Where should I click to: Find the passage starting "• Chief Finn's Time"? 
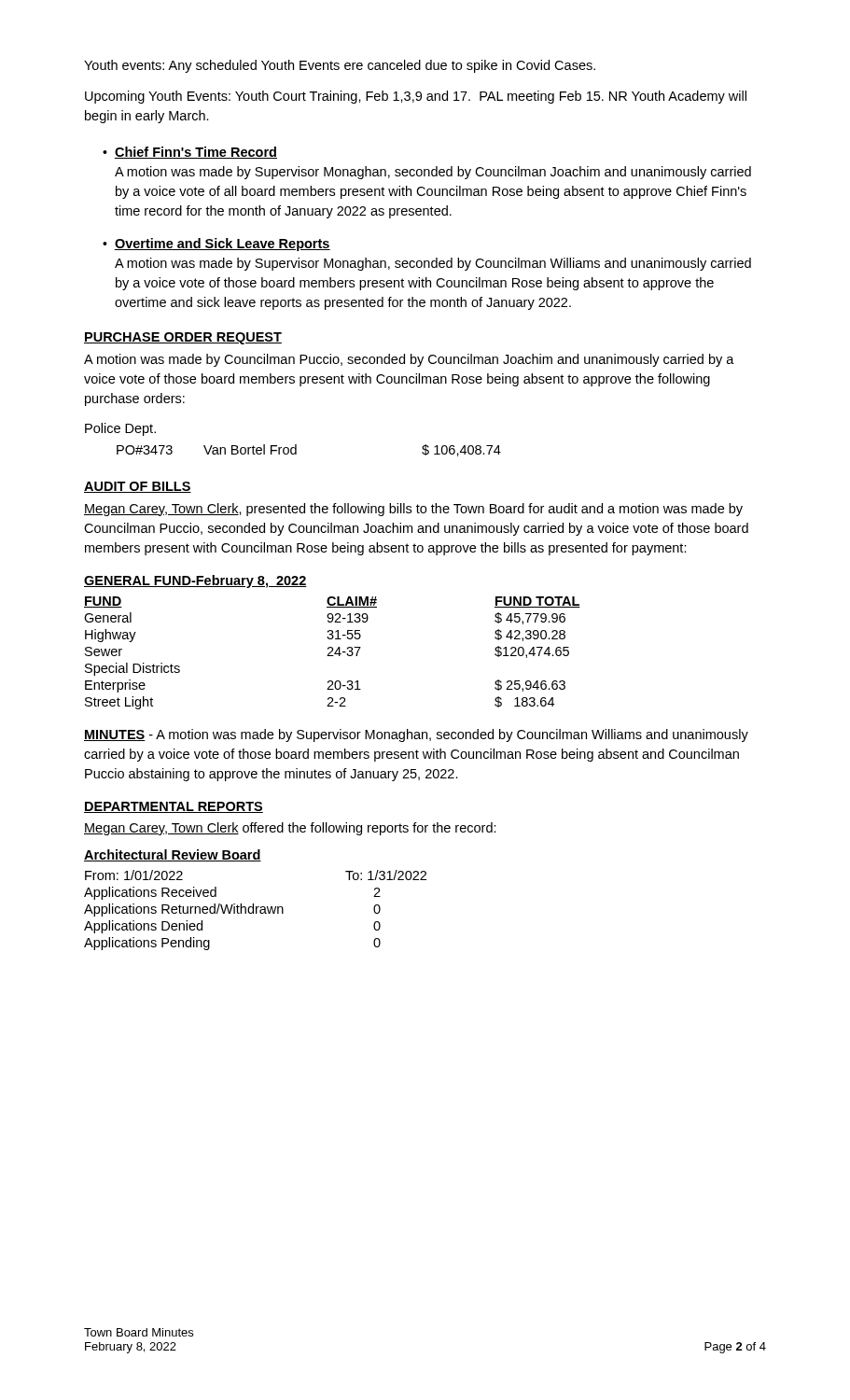pos(434,182)
